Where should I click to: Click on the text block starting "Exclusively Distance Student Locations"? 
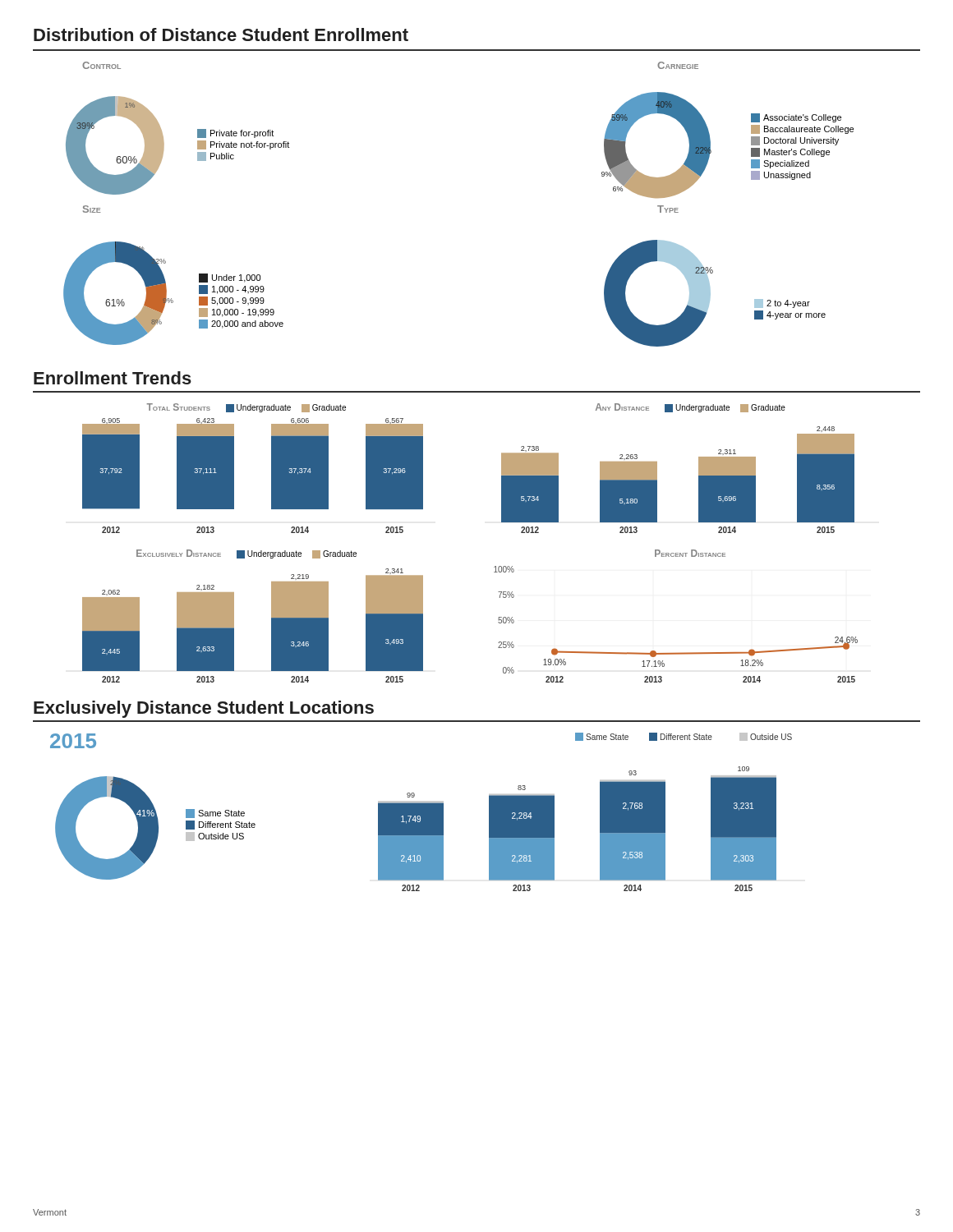pyautogui.click(x=204, y=708)
